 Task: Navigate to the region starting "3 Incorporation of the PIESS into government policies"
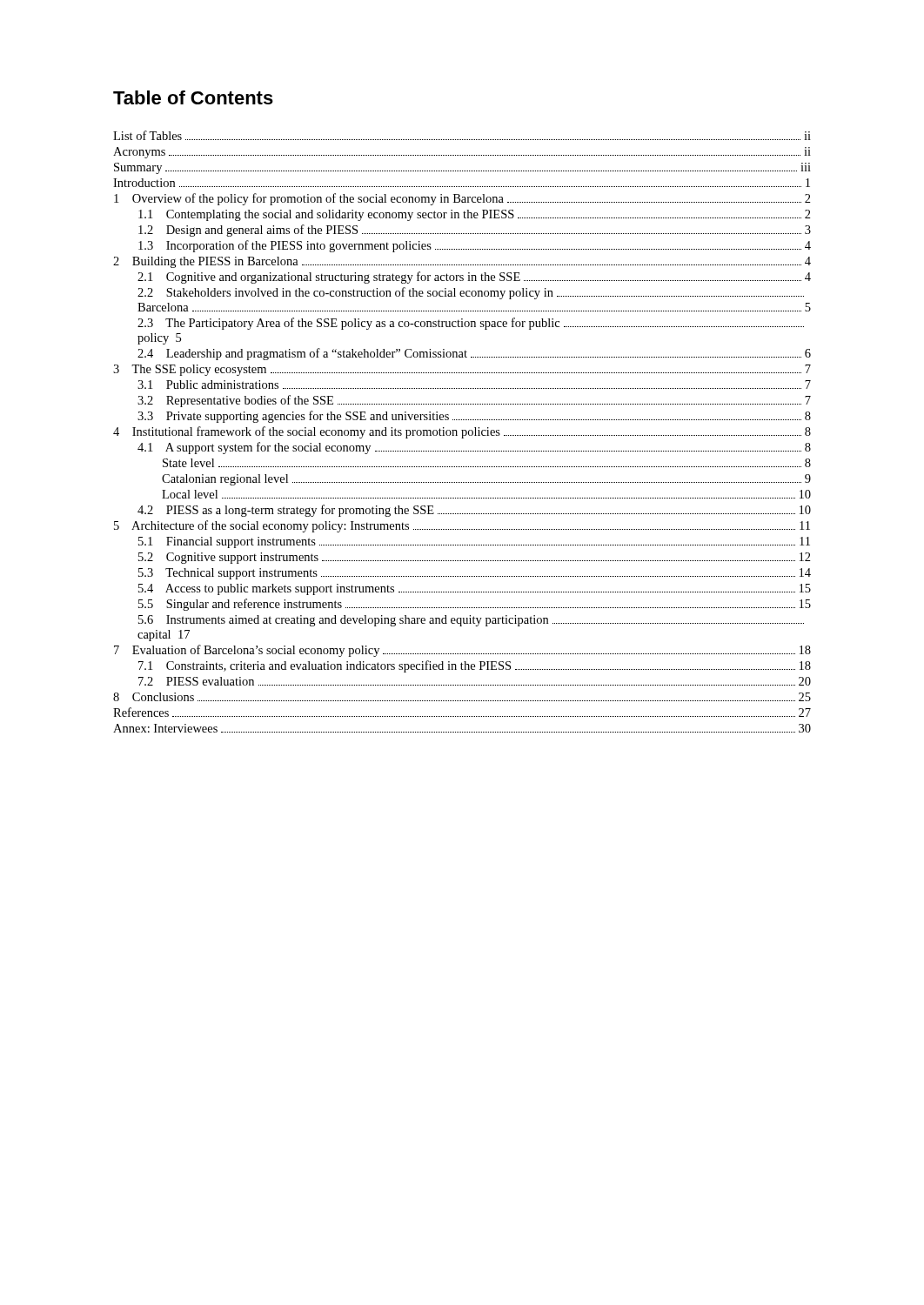[474, 246]
